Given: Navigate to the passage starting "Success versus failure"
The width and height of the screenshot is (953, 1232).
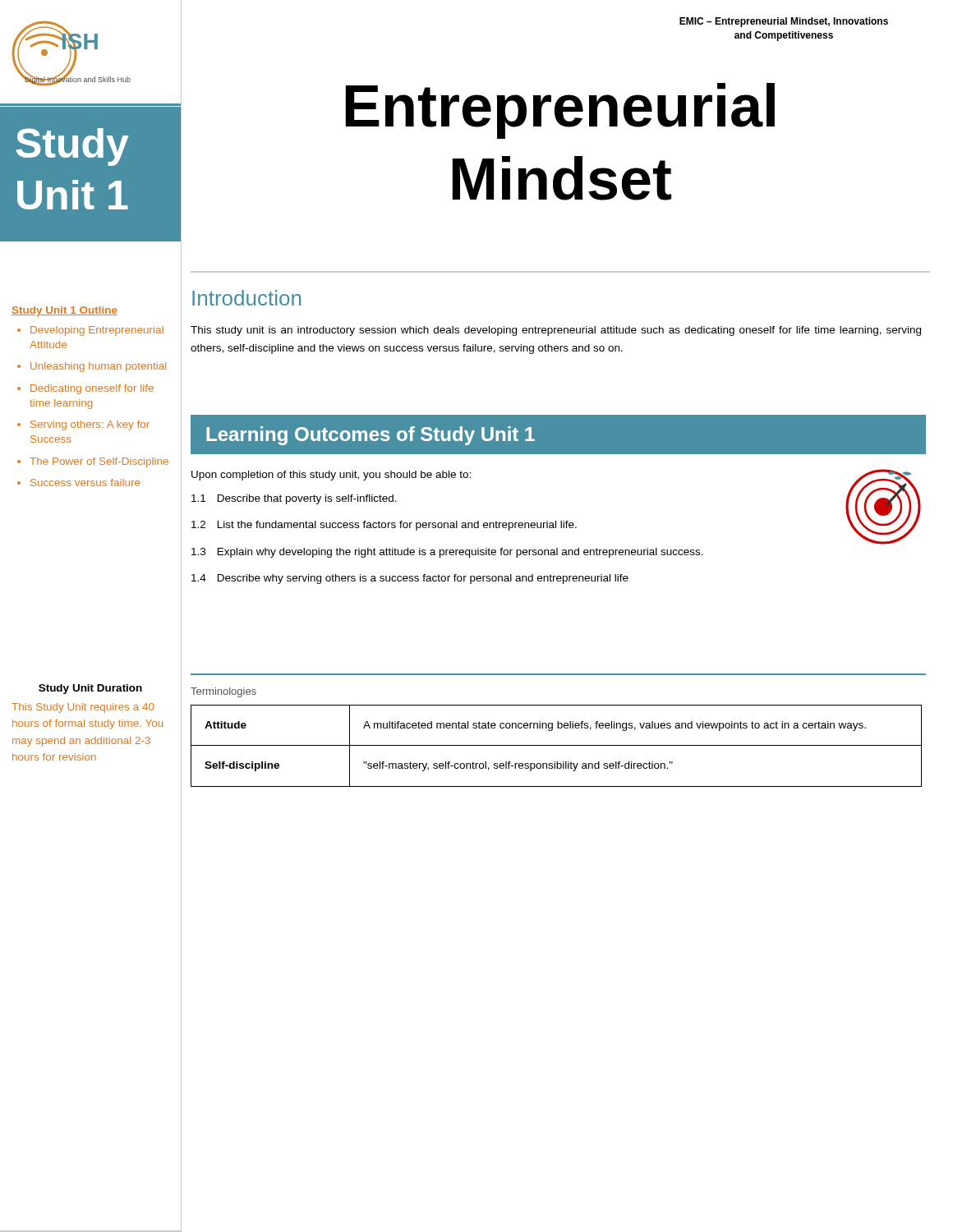Looking at the screenshot, I should click(x=85, y=482).
